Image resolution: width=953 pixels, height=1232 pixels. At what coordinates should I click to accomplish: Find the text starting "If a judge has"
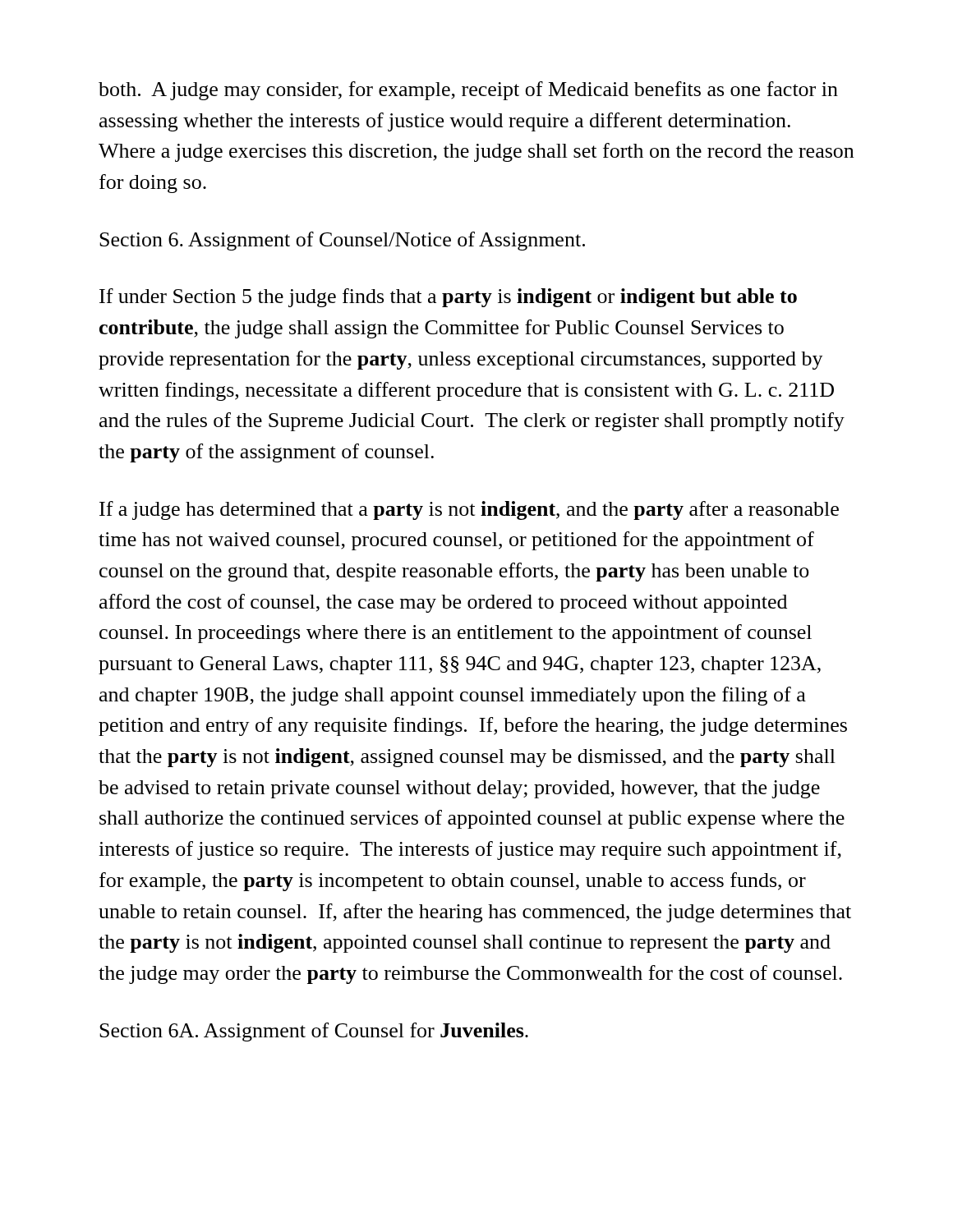click(475, 741)
